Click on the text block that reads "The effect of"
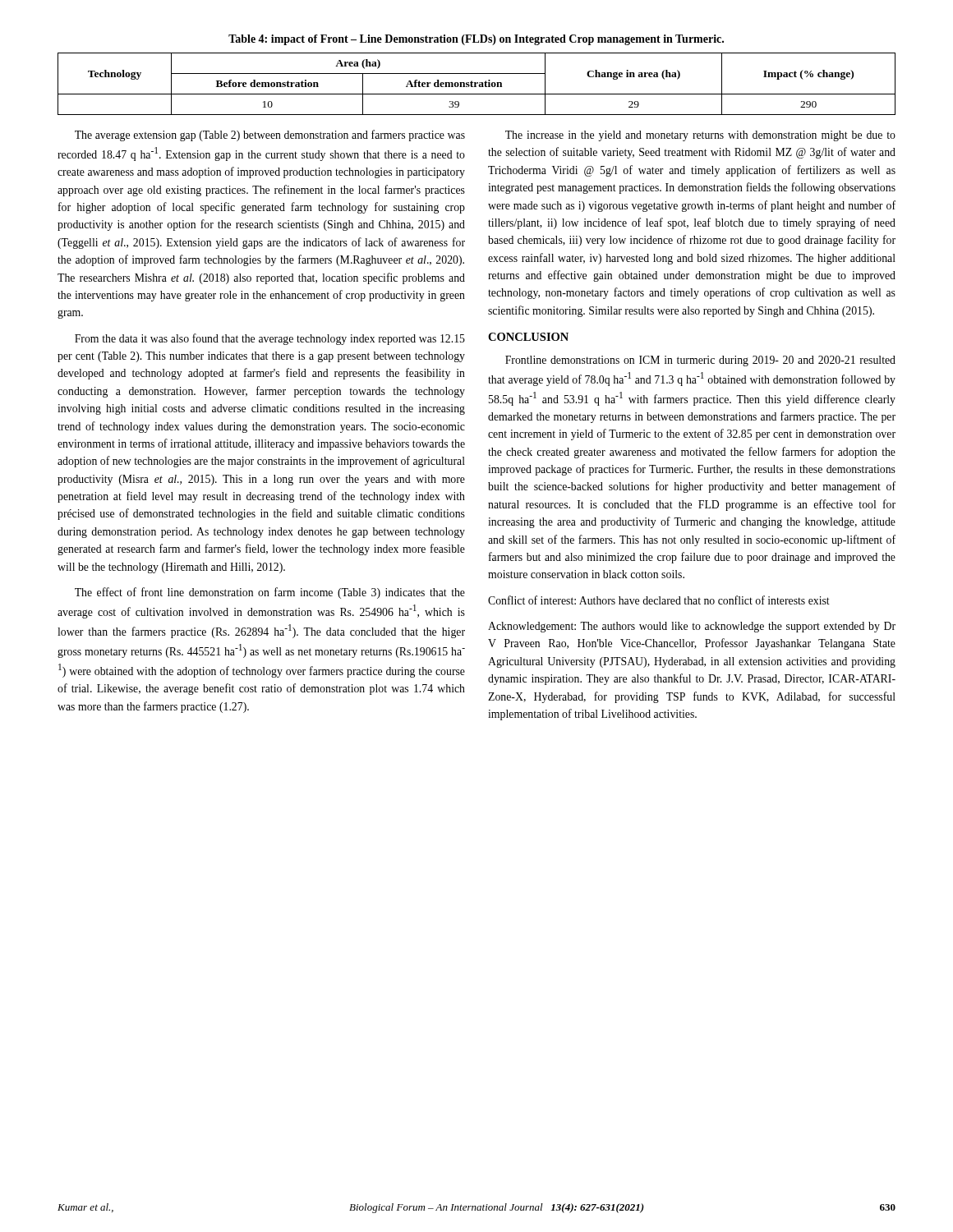Screen dimensions: 1232x953 (261, 650)
